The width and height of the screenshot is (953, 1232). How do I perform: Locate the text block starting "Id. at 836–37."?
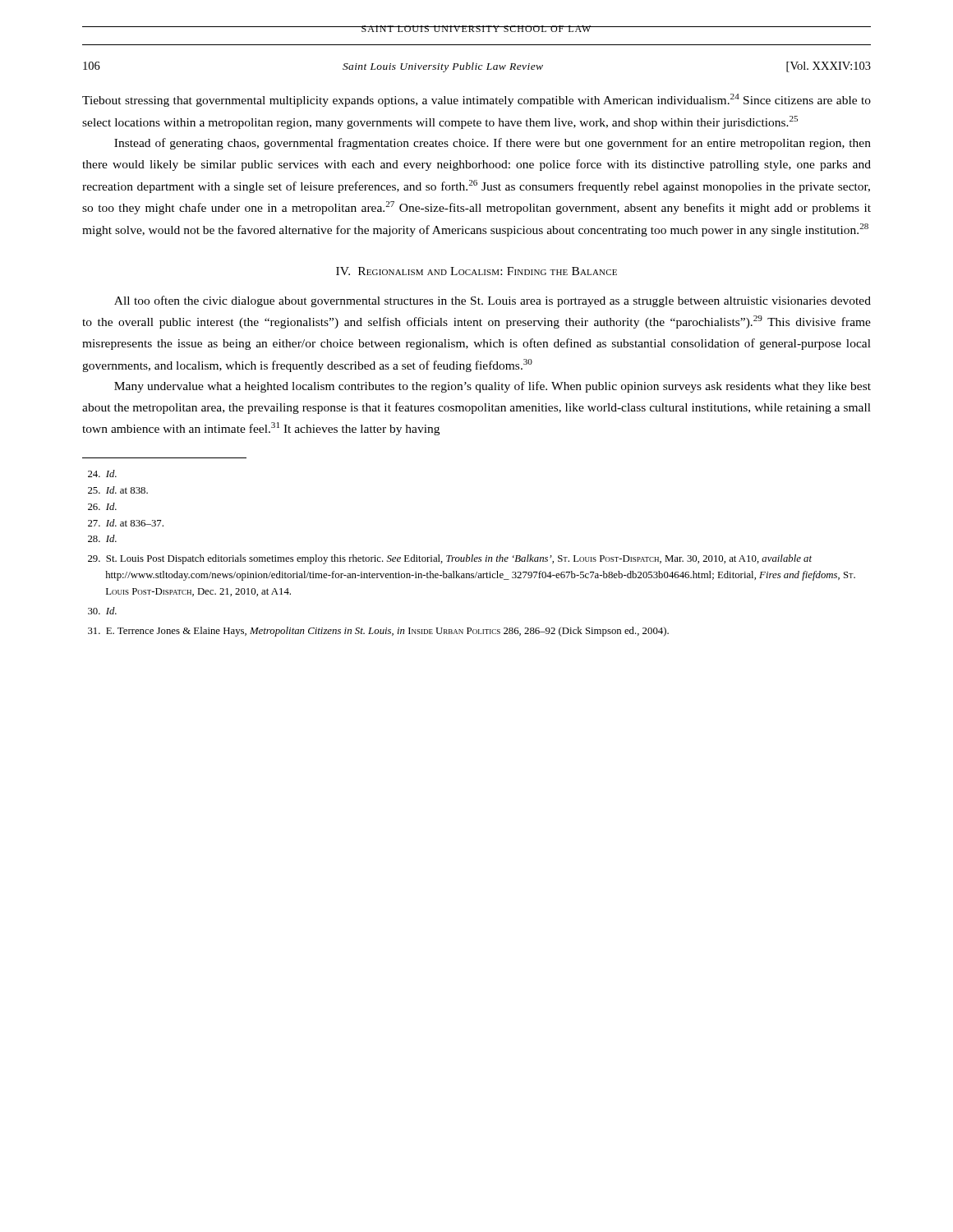(123, 523)
